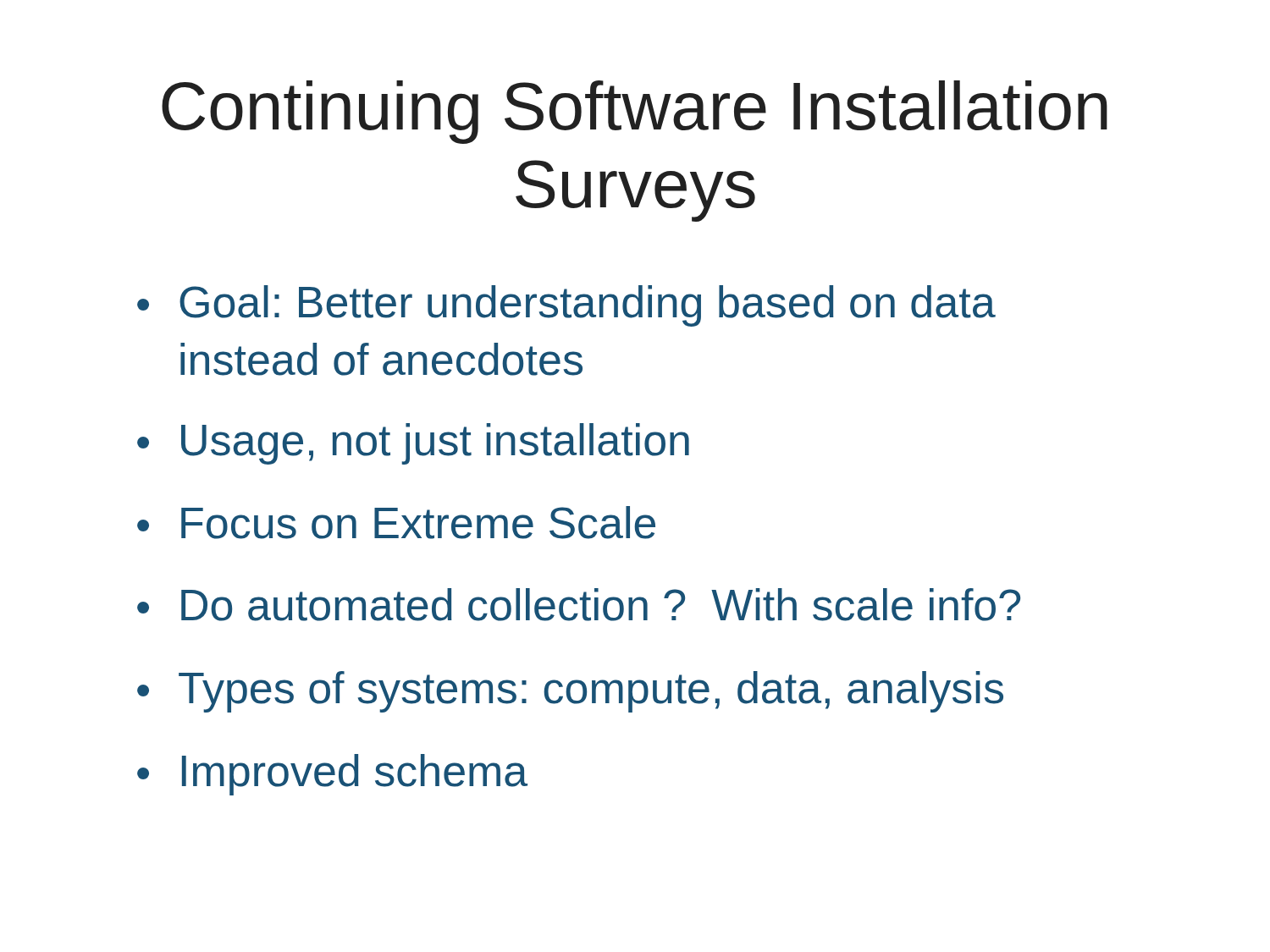Click where it says "• Improved schema"
Image resolution: width=1270 pixels, height=952 pixels.
(x=332, y=772)
